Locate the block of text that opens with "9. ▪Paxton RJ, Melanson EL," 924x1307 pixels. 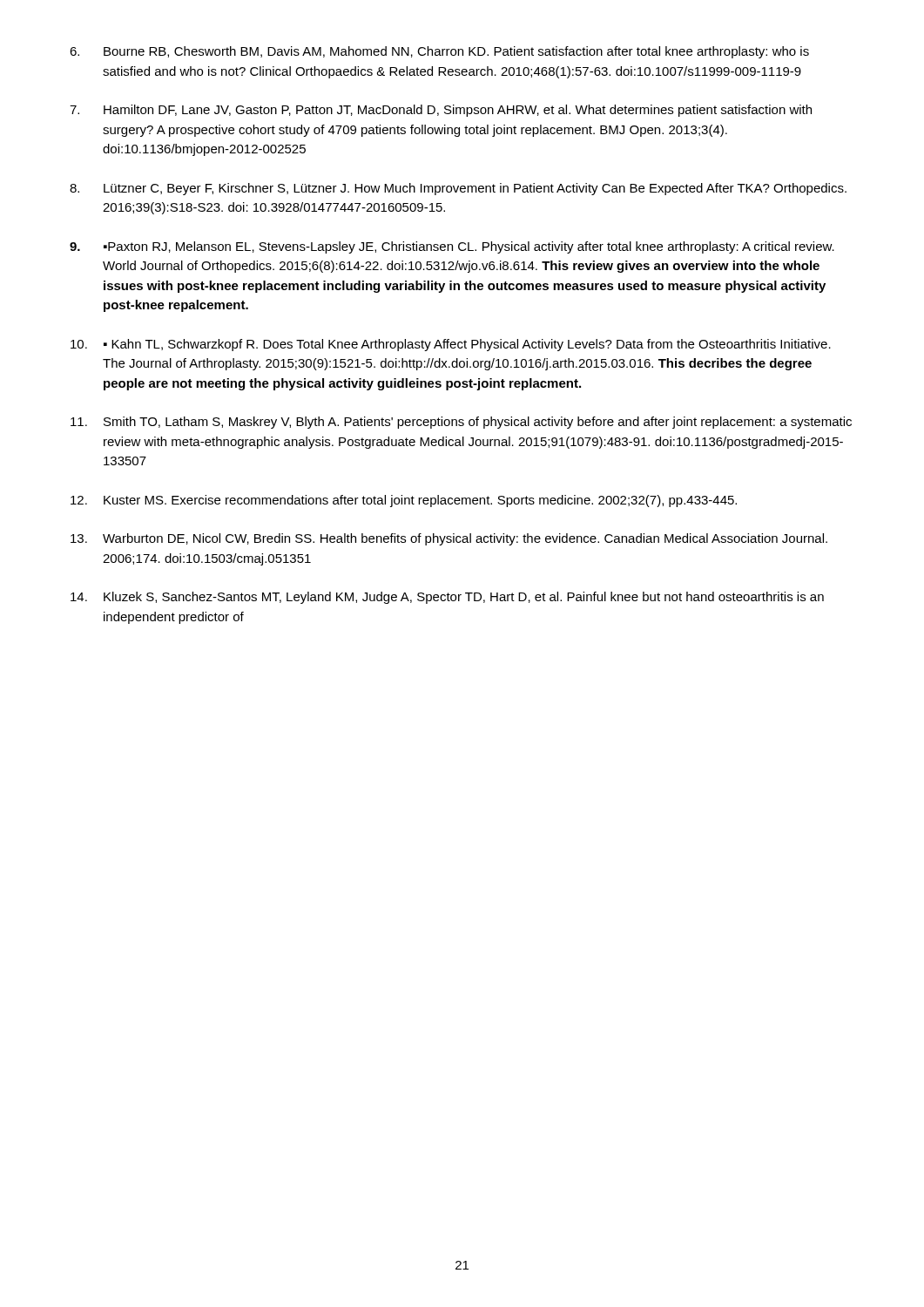(462, 276)
